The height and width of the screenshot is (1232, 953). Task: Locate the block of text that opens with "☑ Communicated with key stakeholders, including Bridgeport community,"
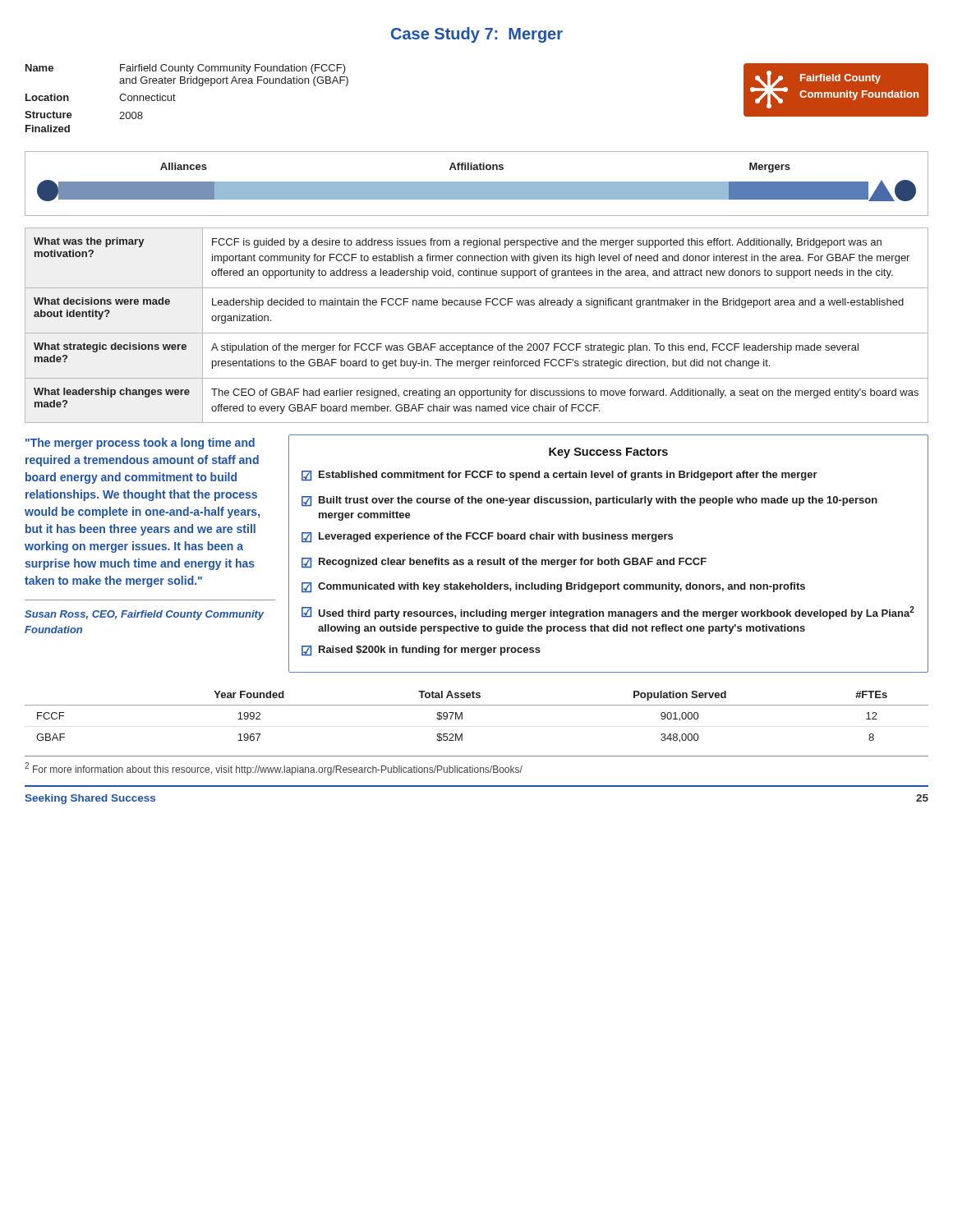(x=553, y=588)
